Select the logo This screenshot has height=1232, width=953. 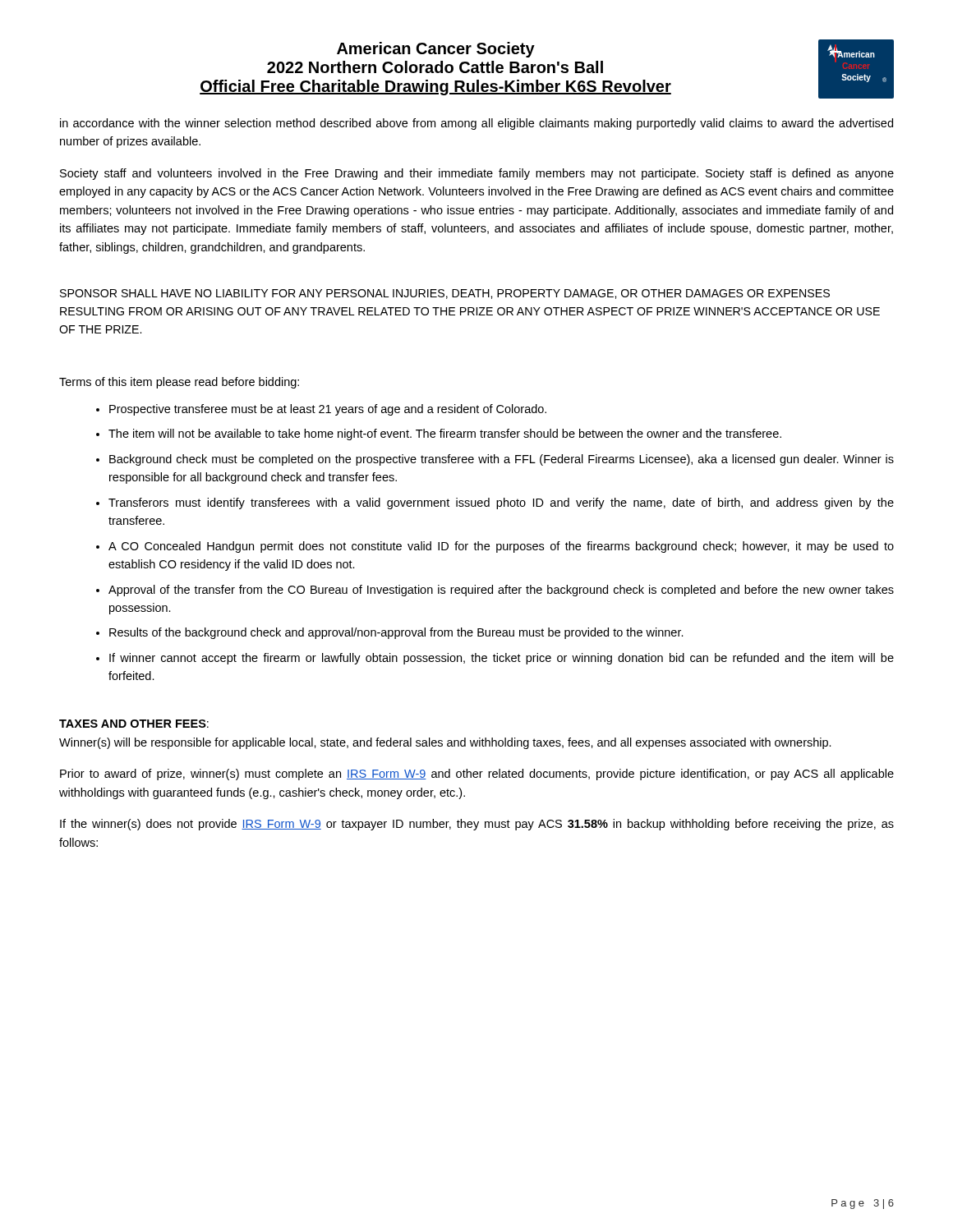pos(856,69)
